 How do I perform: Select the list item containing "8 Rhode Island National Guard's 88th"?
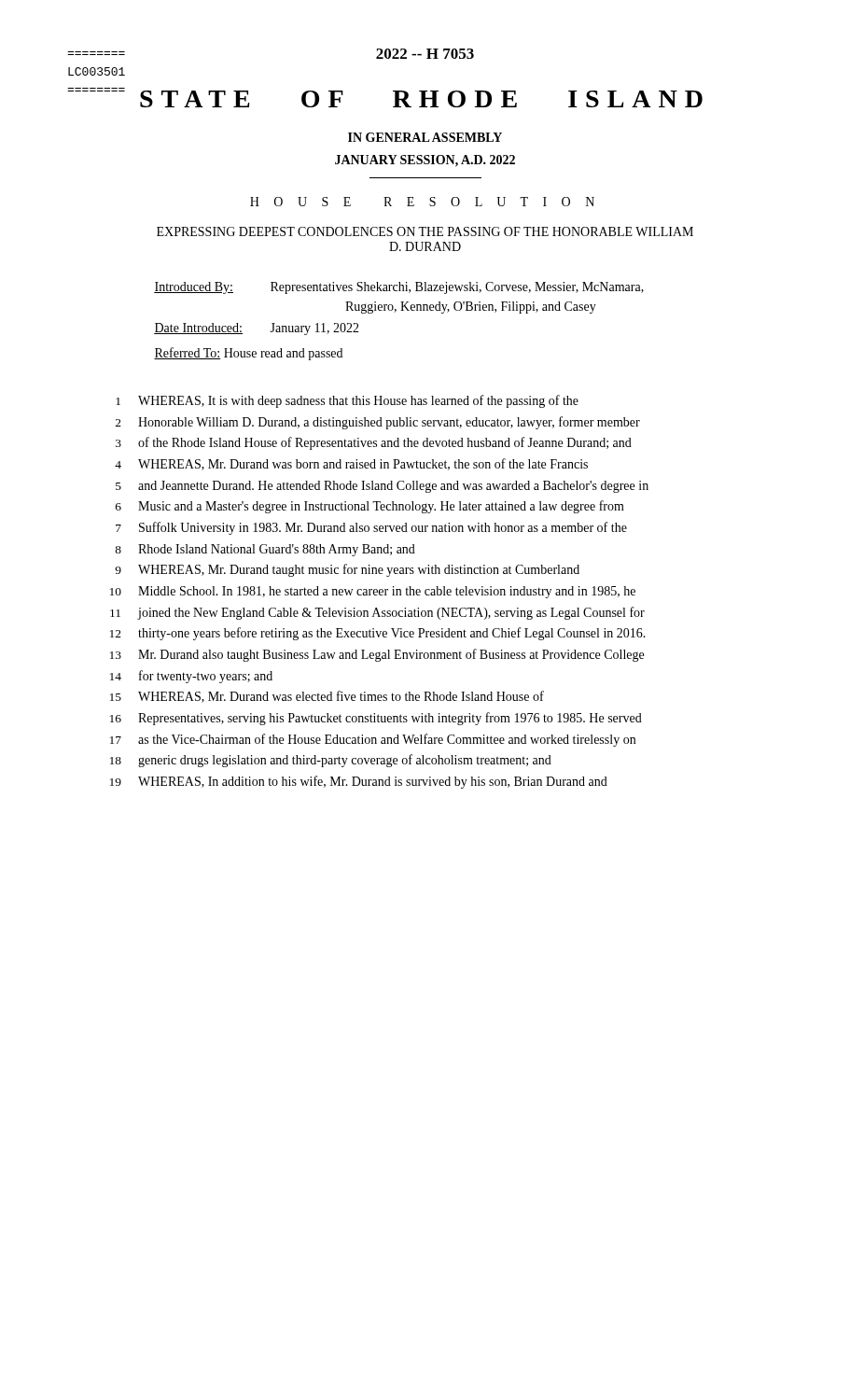425,550
